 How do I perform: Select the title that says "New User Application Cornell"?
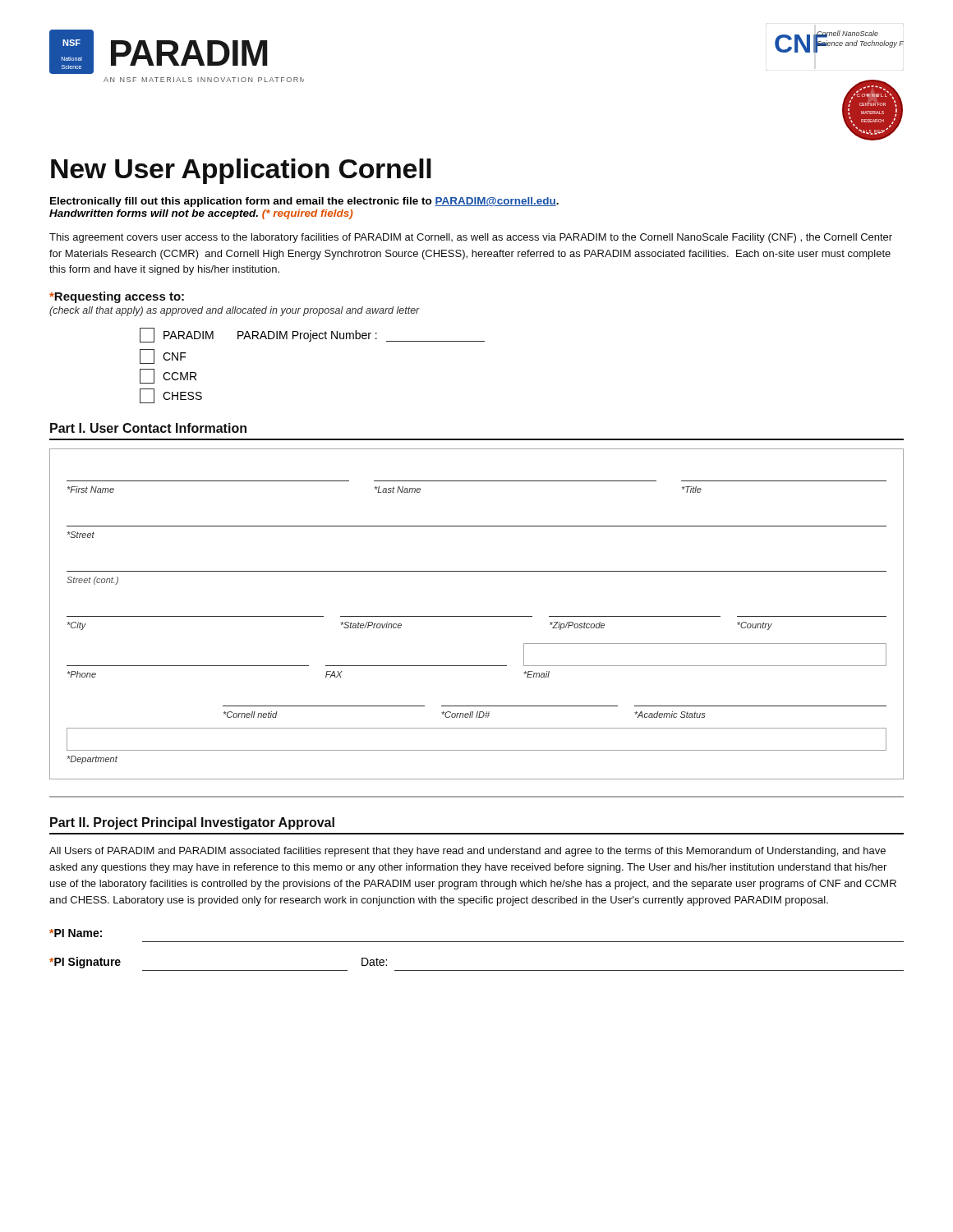tap(241, 168)
